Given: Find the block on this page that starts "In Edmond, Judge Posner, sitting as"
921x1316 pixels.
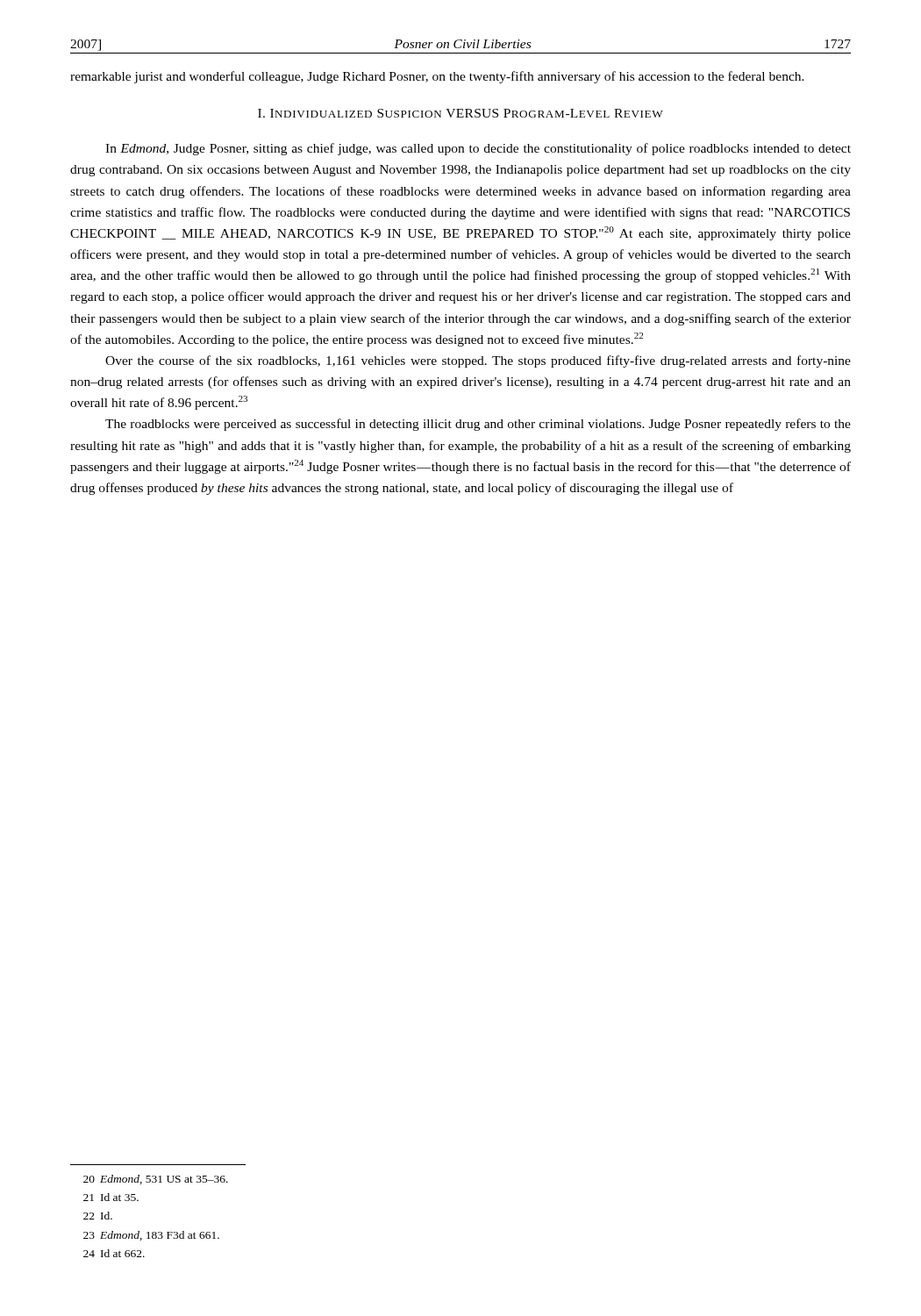Looking at the screenshot, I should pos(460,244).
